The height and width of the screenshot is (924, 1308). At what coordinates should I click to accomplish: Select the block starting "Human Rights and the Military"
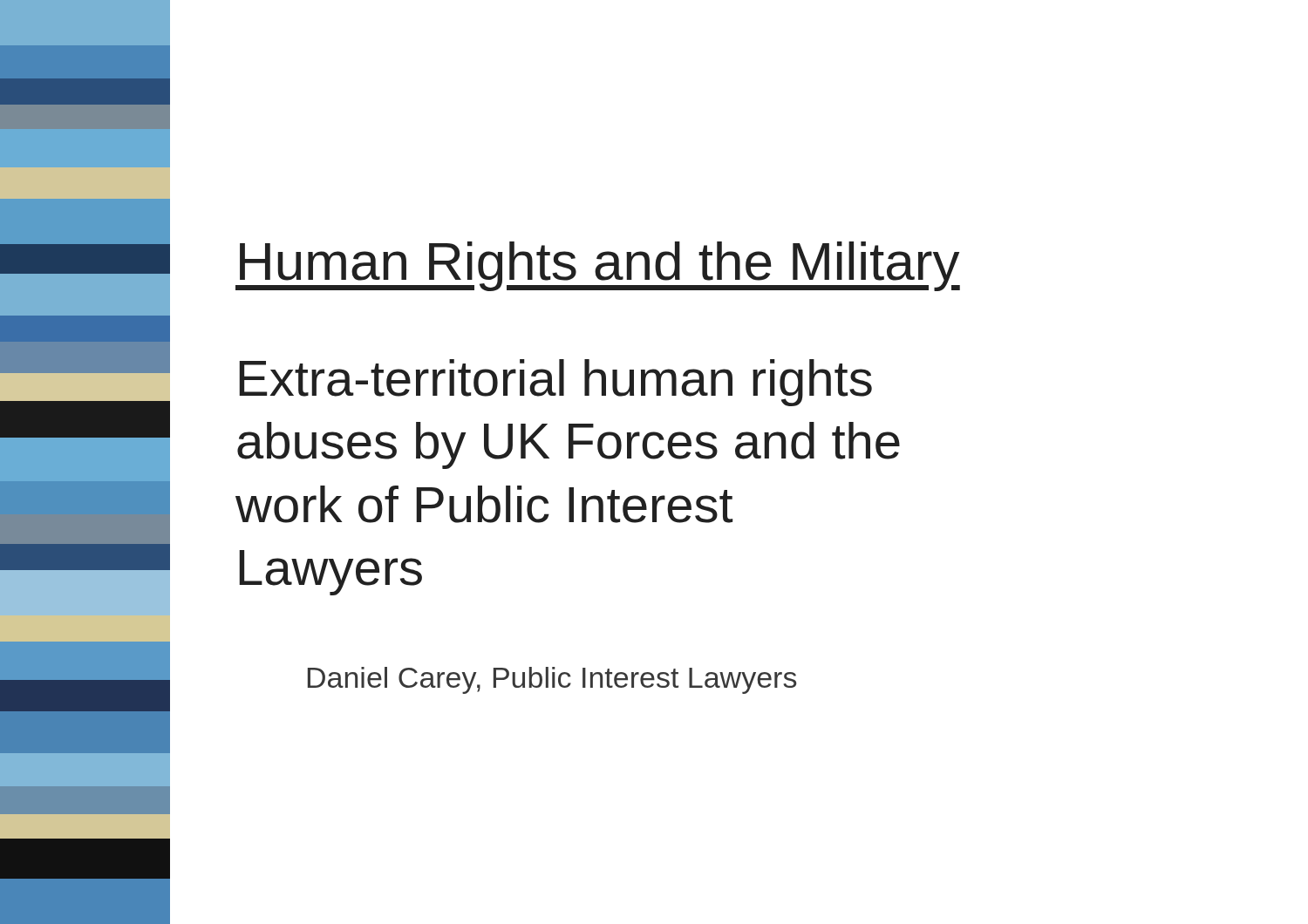767,262
